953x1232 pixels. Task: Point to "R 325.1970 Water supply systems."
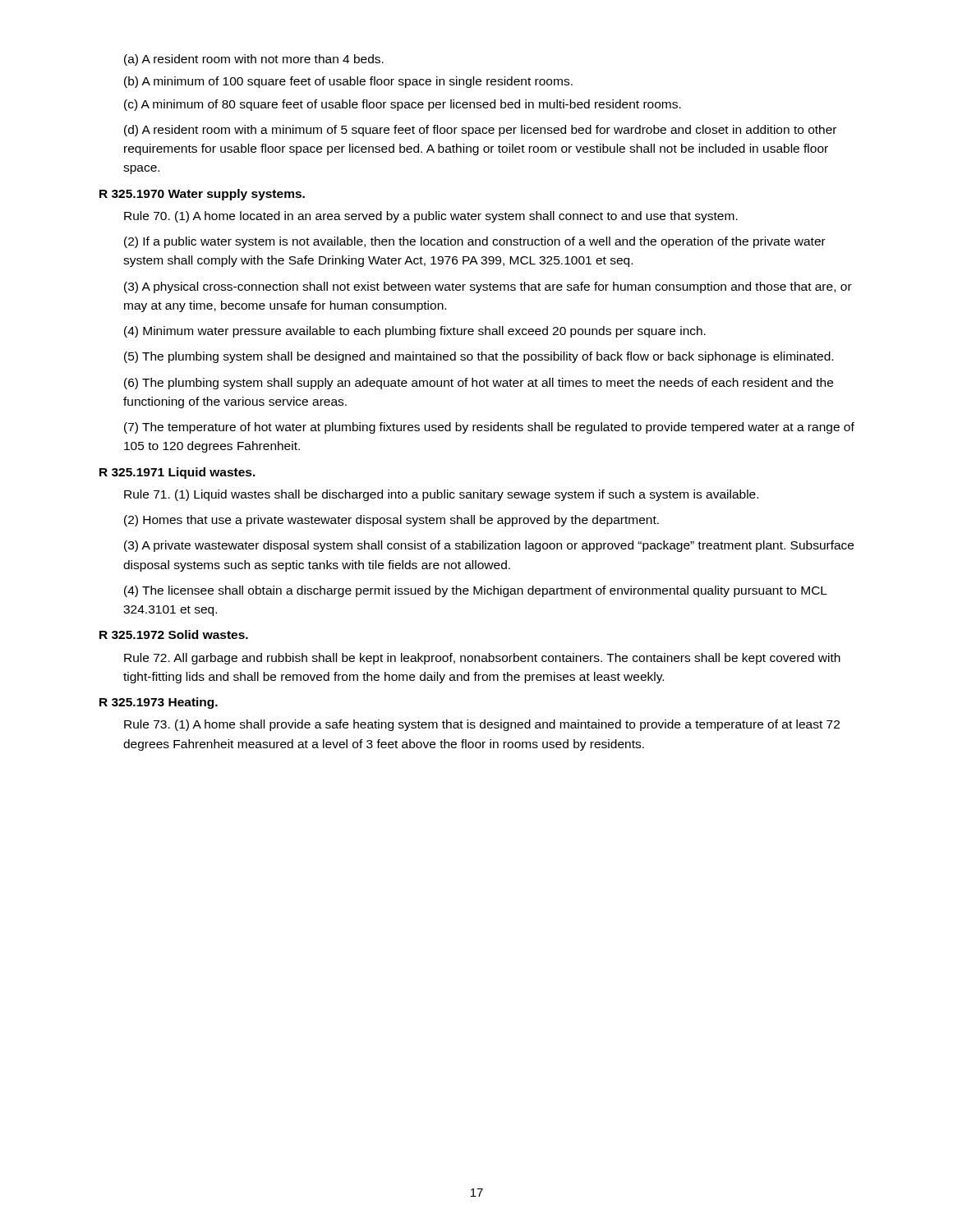[x=202, y=193]
